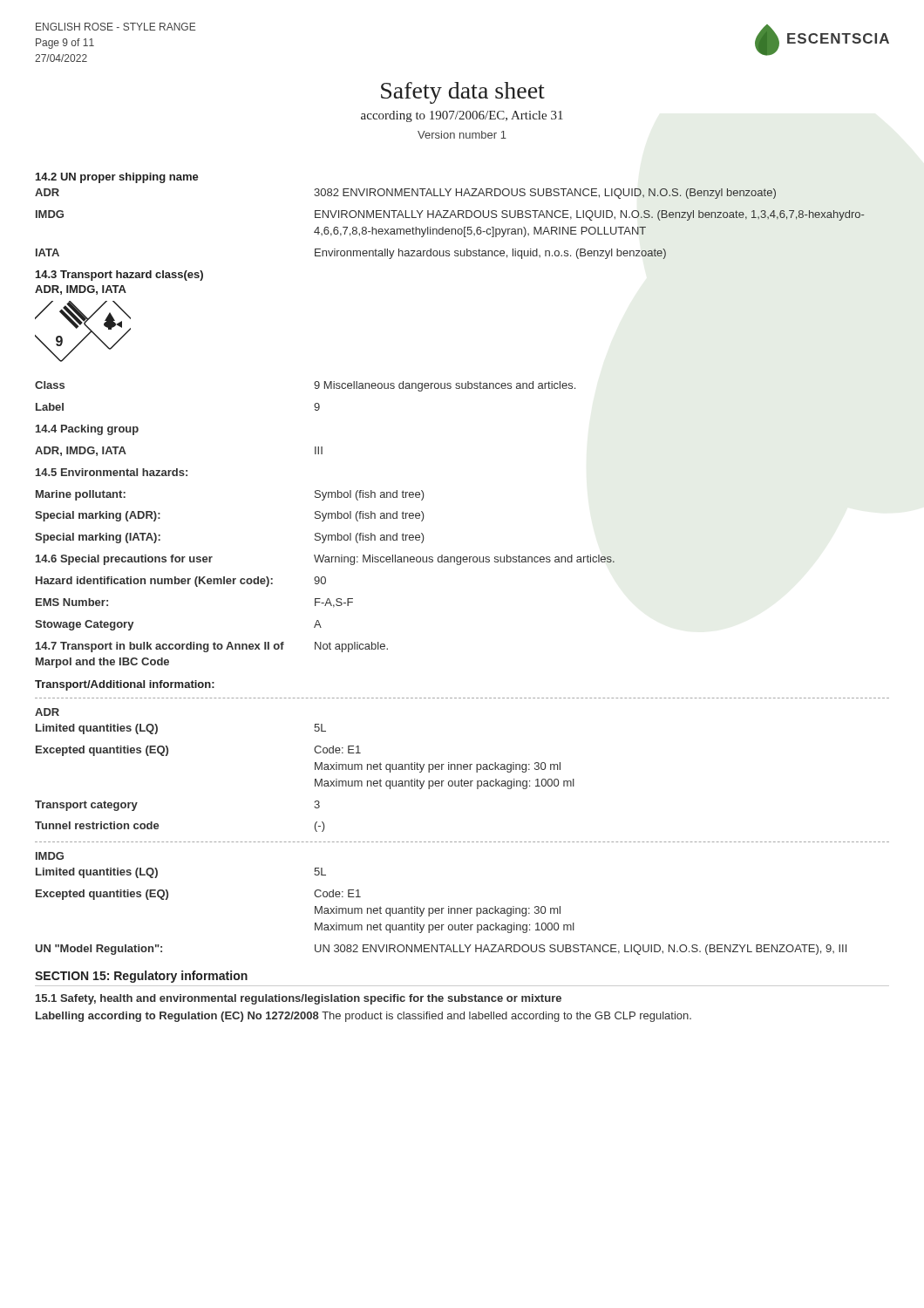
Task: Find the text block with the text "ADR 3082 ENVIRONMENTALLY HAZARDOUS SUBSTANCE, LIQUID, N.O.S."
Action: click(x=462, y=223)
